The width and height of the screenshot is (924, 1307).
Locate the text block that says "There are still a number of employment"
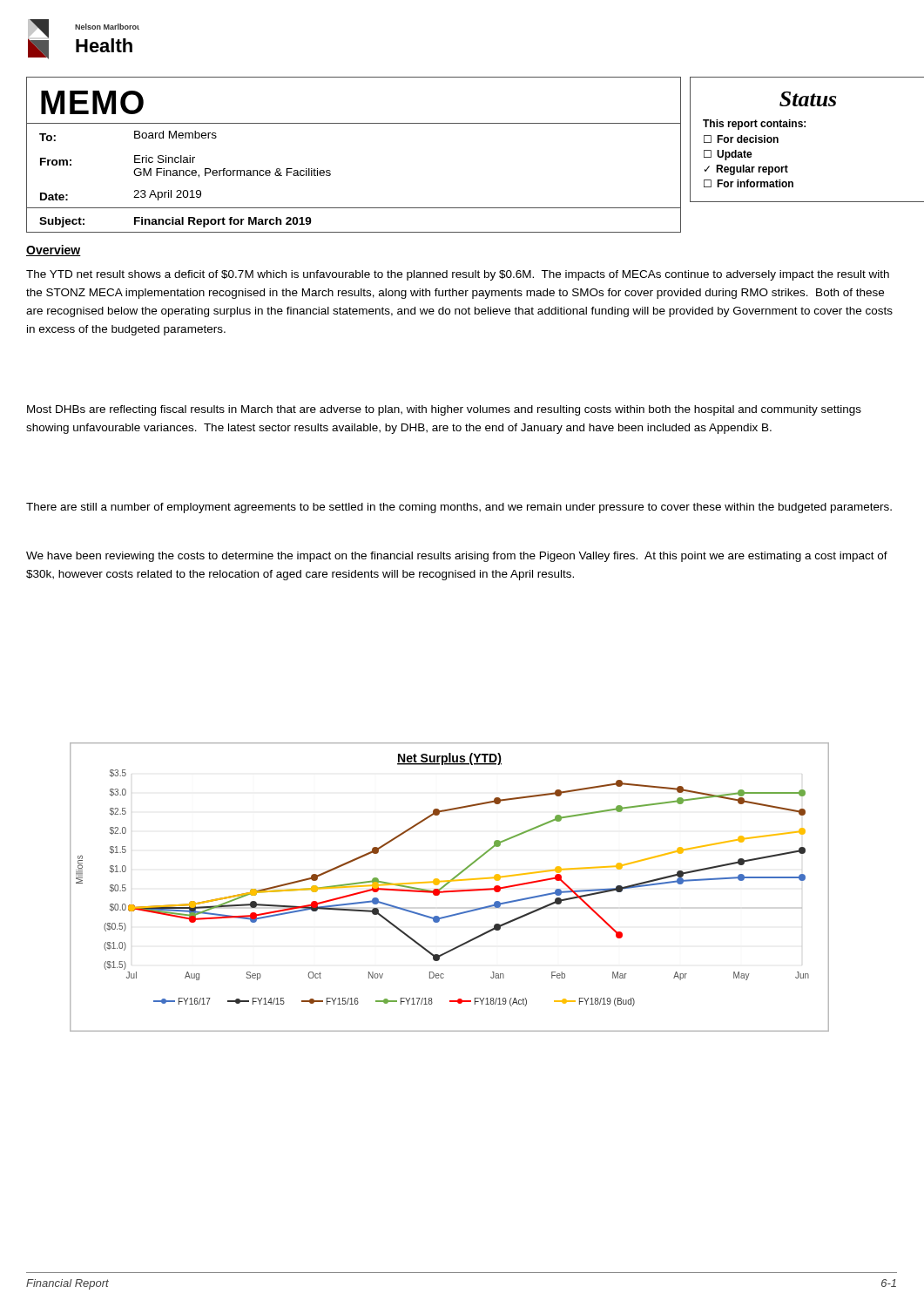point(459,507)
